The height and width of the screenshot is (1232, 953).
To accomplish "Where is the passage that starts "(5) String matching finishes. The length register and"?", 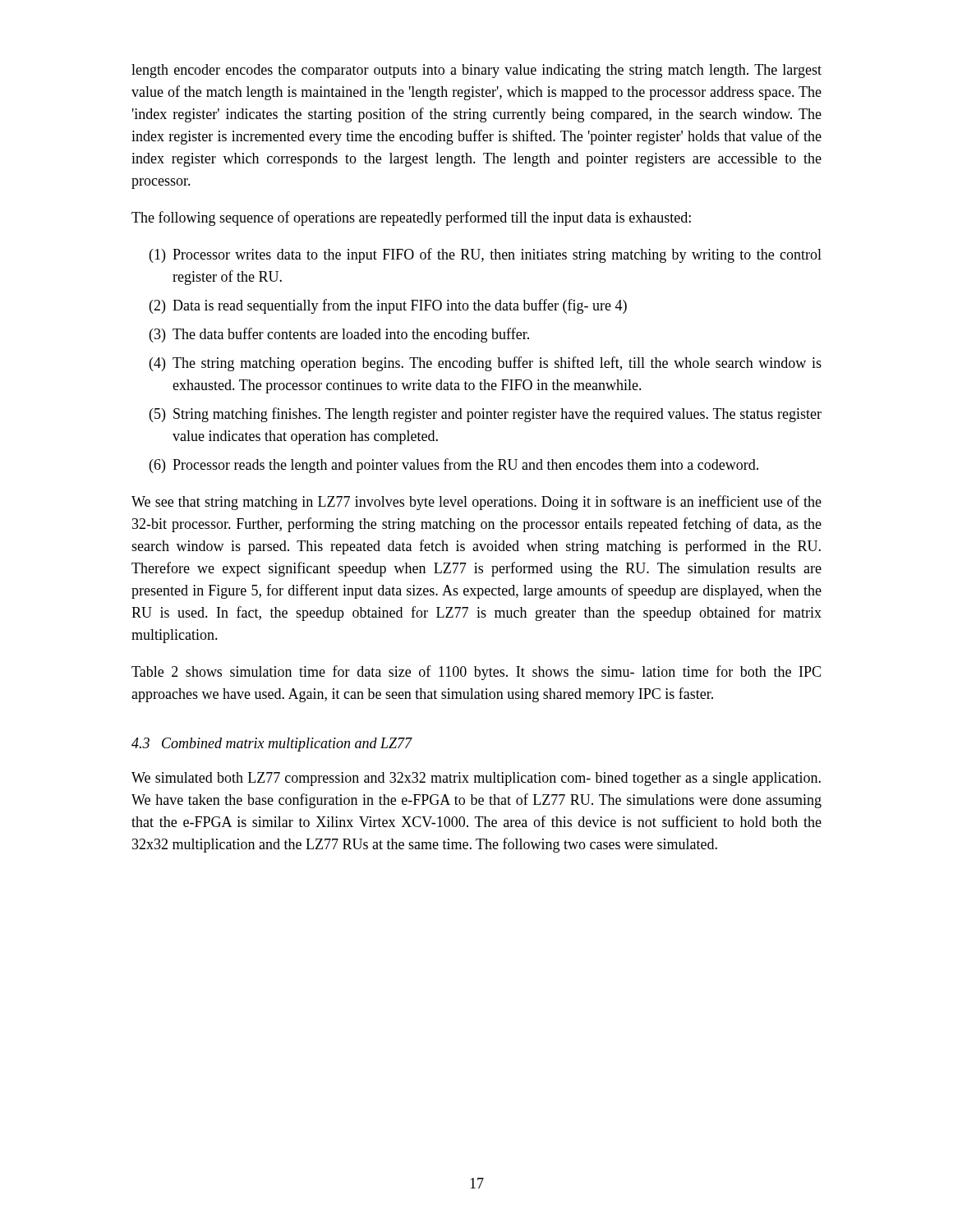I will click(476, 425).
